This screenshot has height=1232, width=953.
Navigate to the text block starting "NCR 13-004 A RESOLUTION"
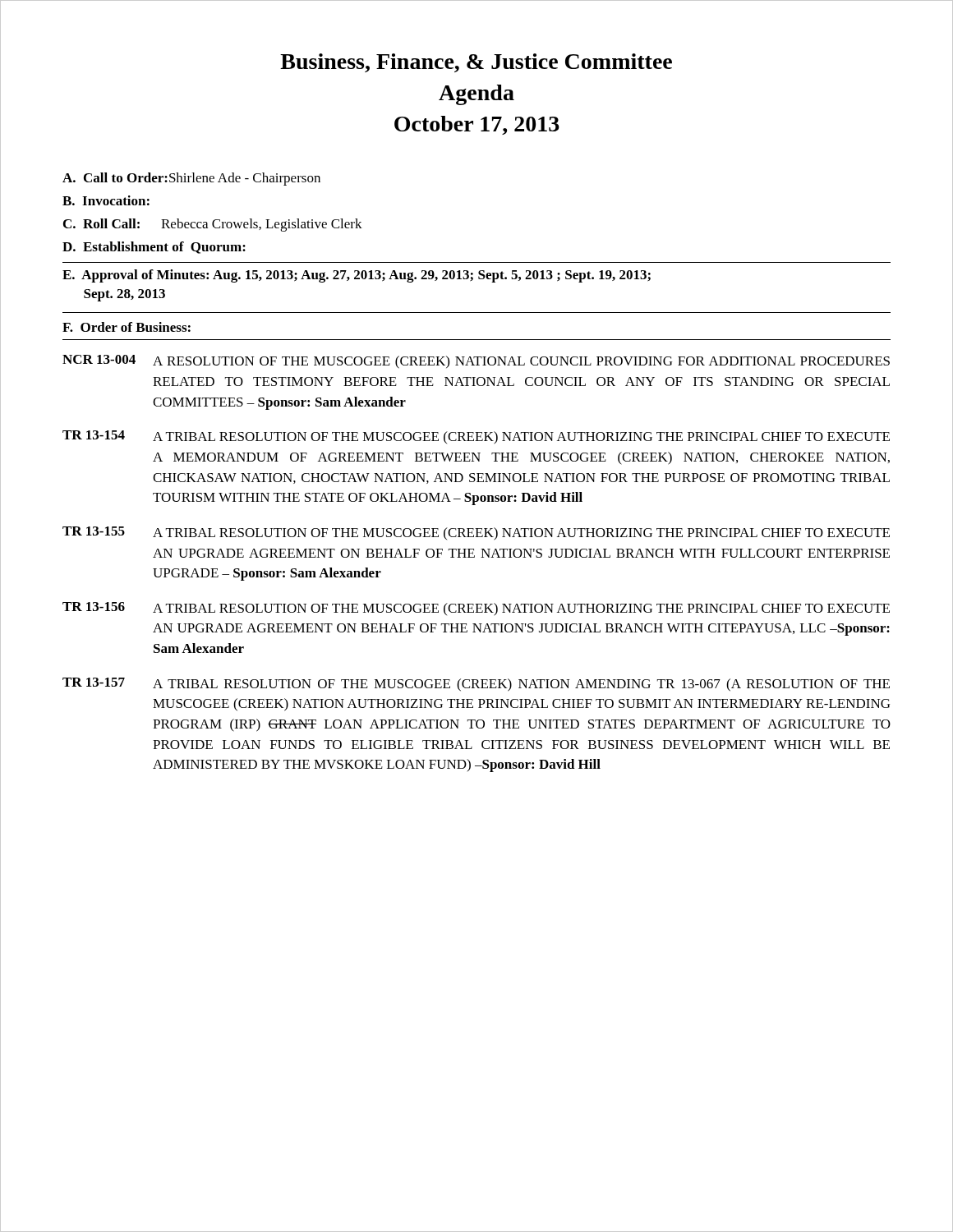coord(476,382)
